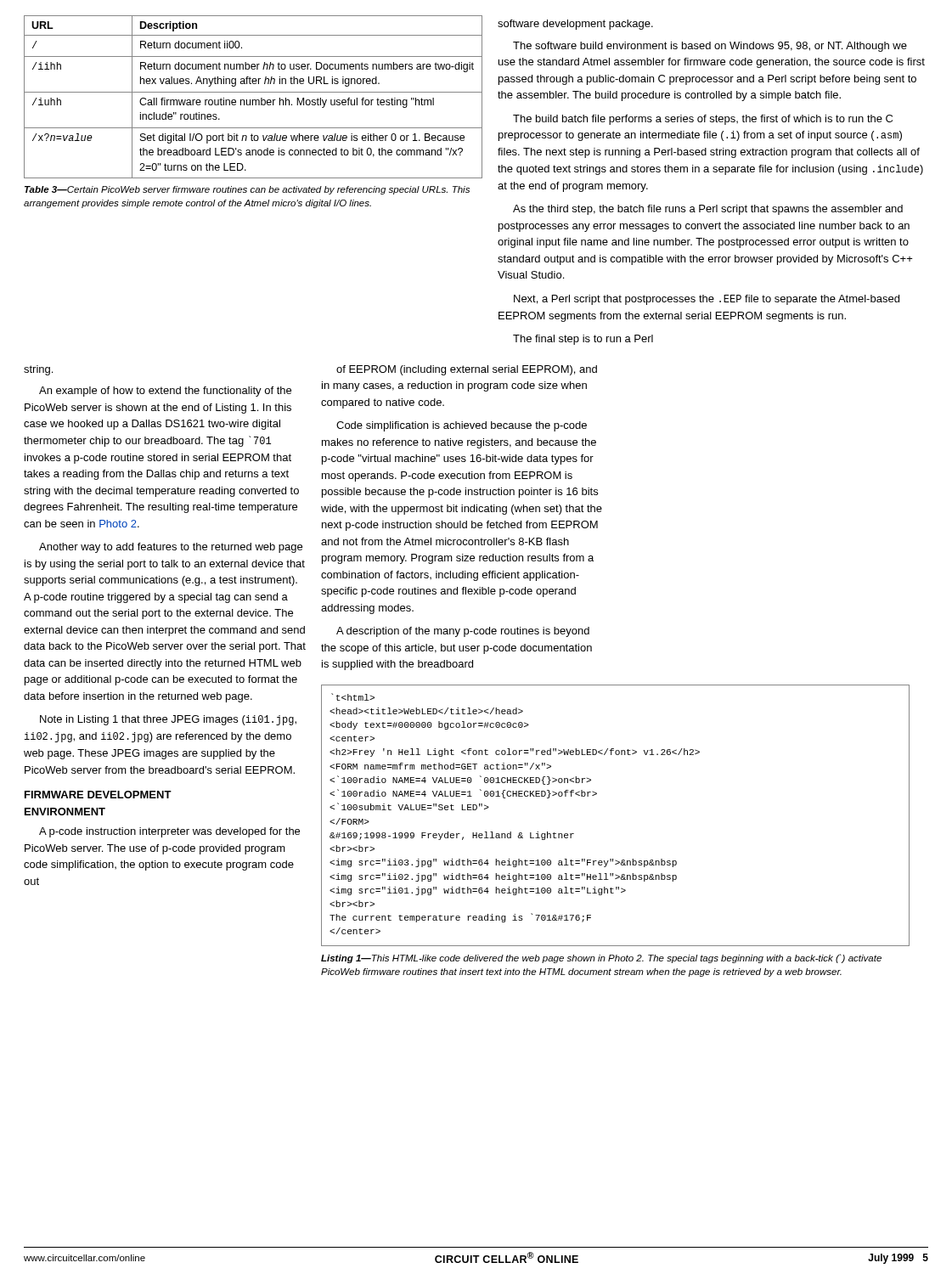Screen dimensions: 1274x952
Task: Click on the region starting "of EEPROM (including external serial EEPROM), and in"
Action: click(462, 516)
